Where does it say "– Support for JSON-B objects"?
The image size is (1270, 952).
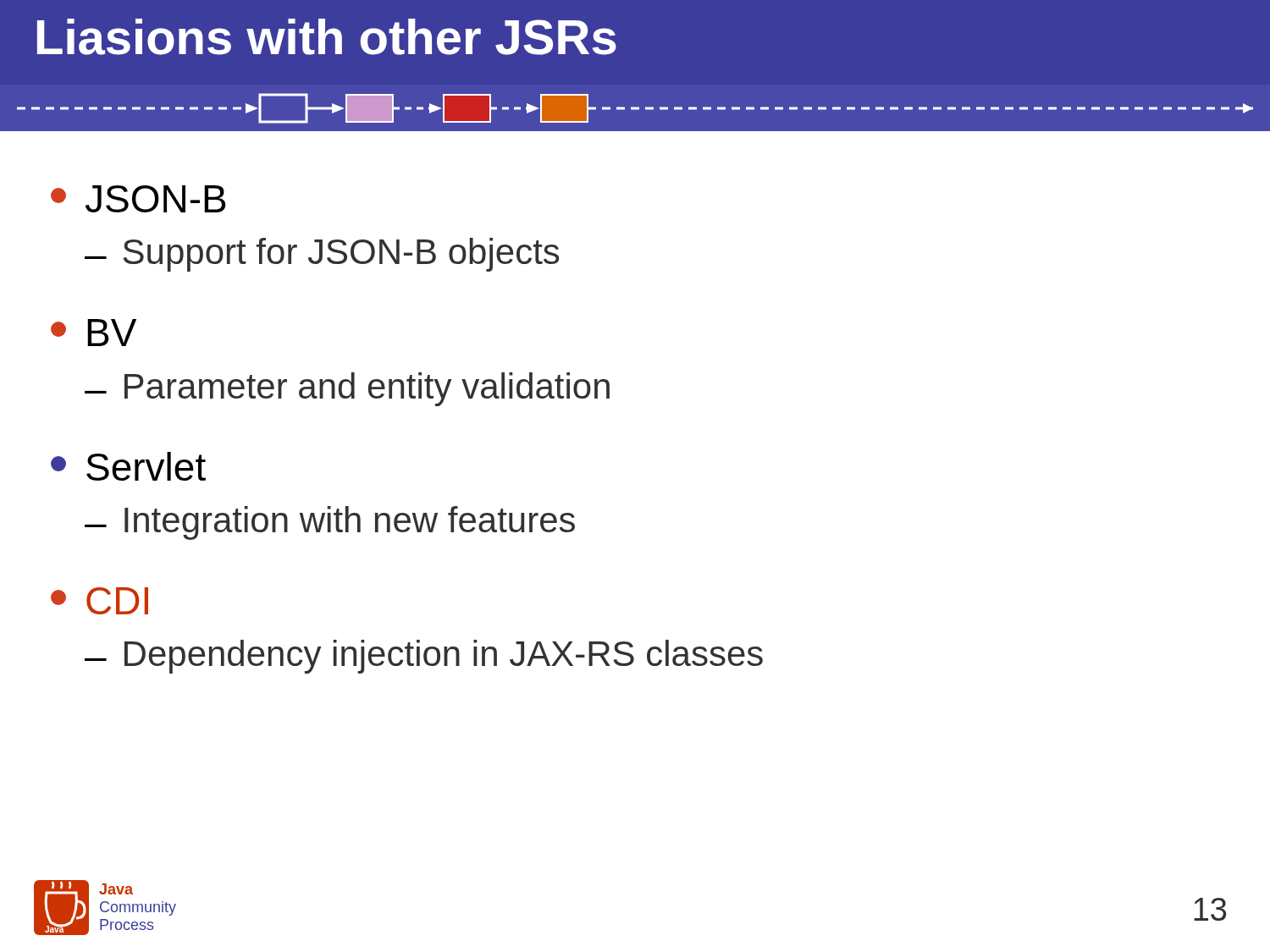(323, 255)
